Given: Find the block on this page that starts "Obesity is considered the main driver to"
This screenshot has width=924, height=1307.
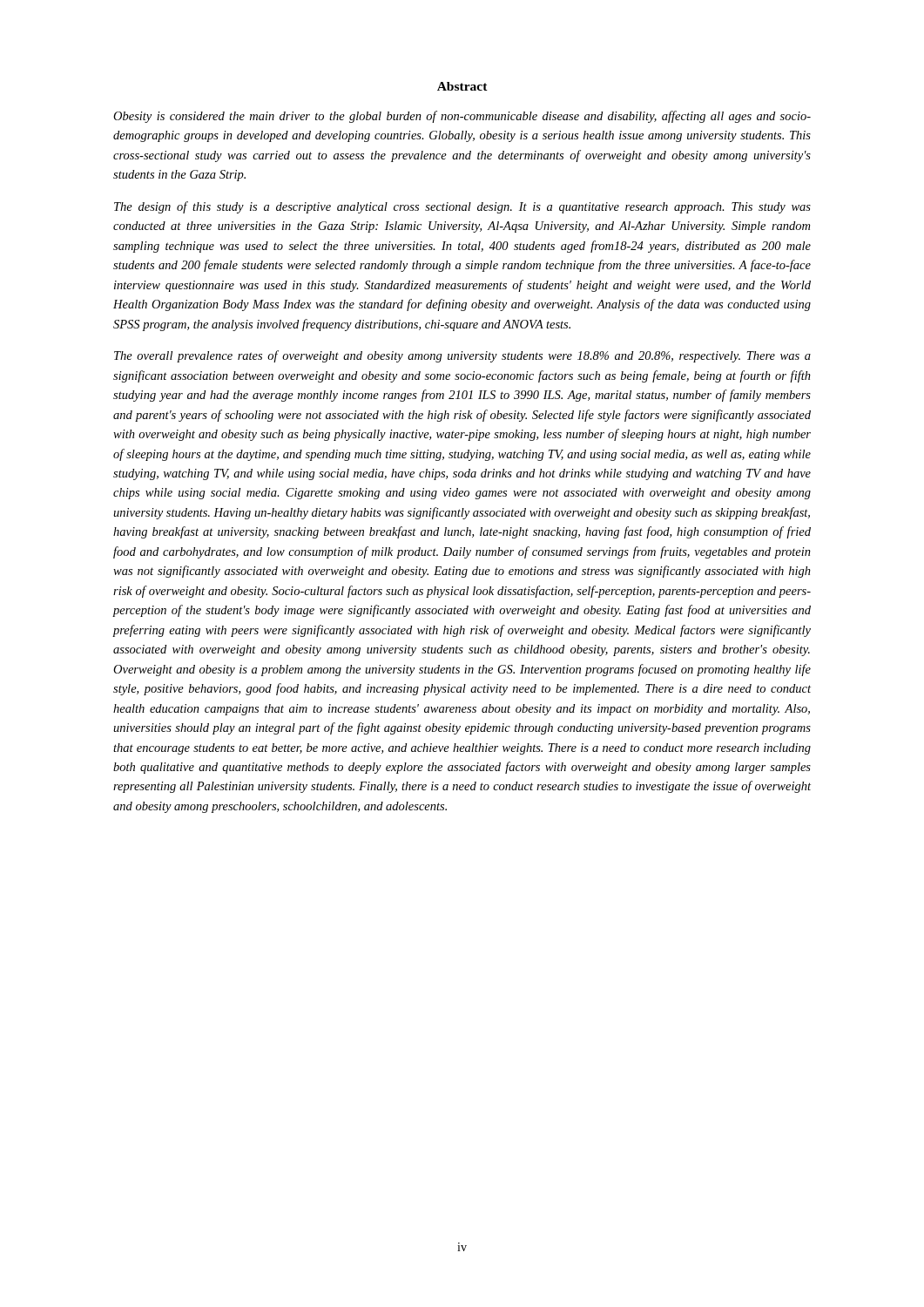Looking at the screenshot, I should tap(462, 145).
